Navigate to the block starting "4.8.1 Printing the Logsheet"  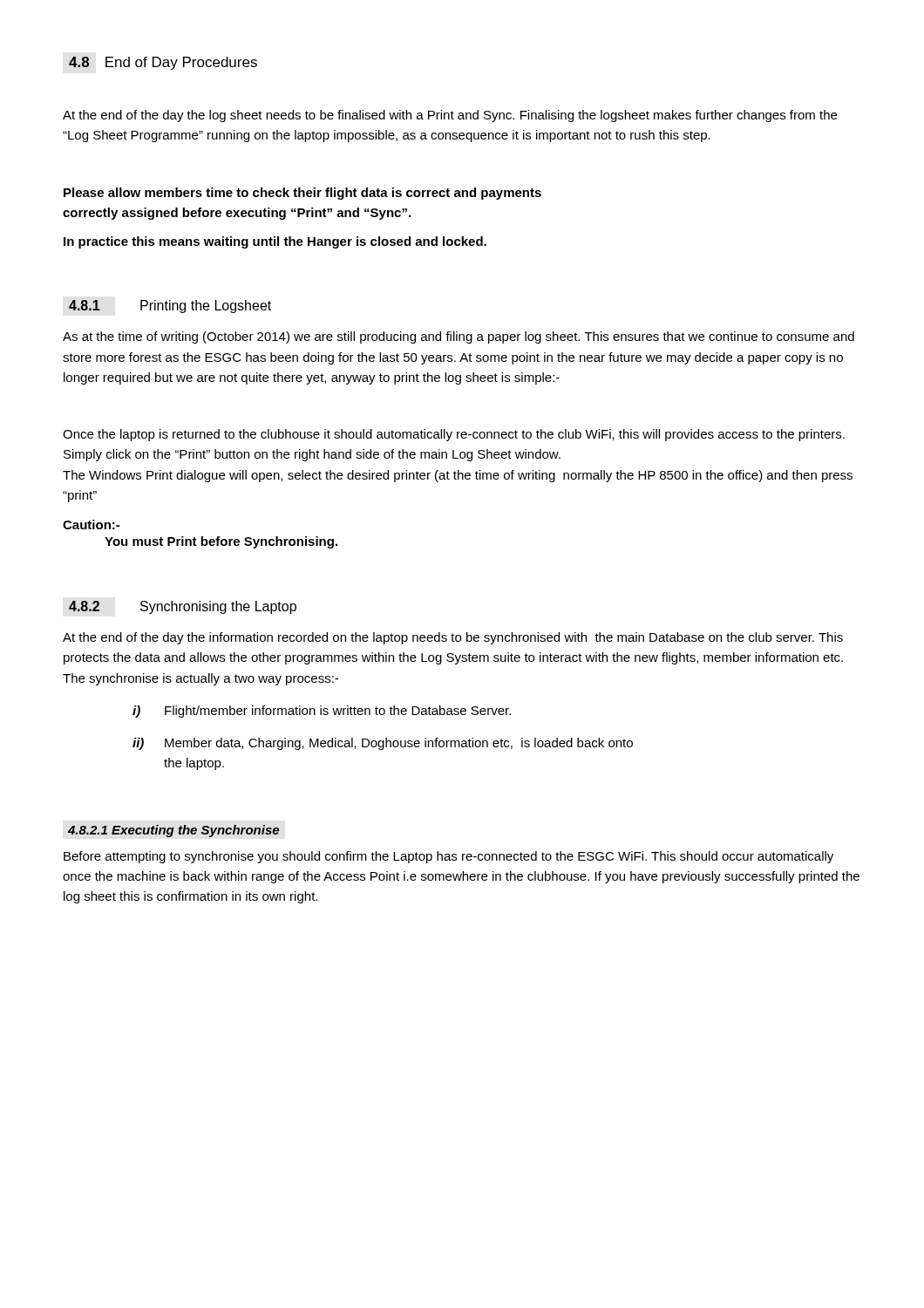tap(167, 306)
